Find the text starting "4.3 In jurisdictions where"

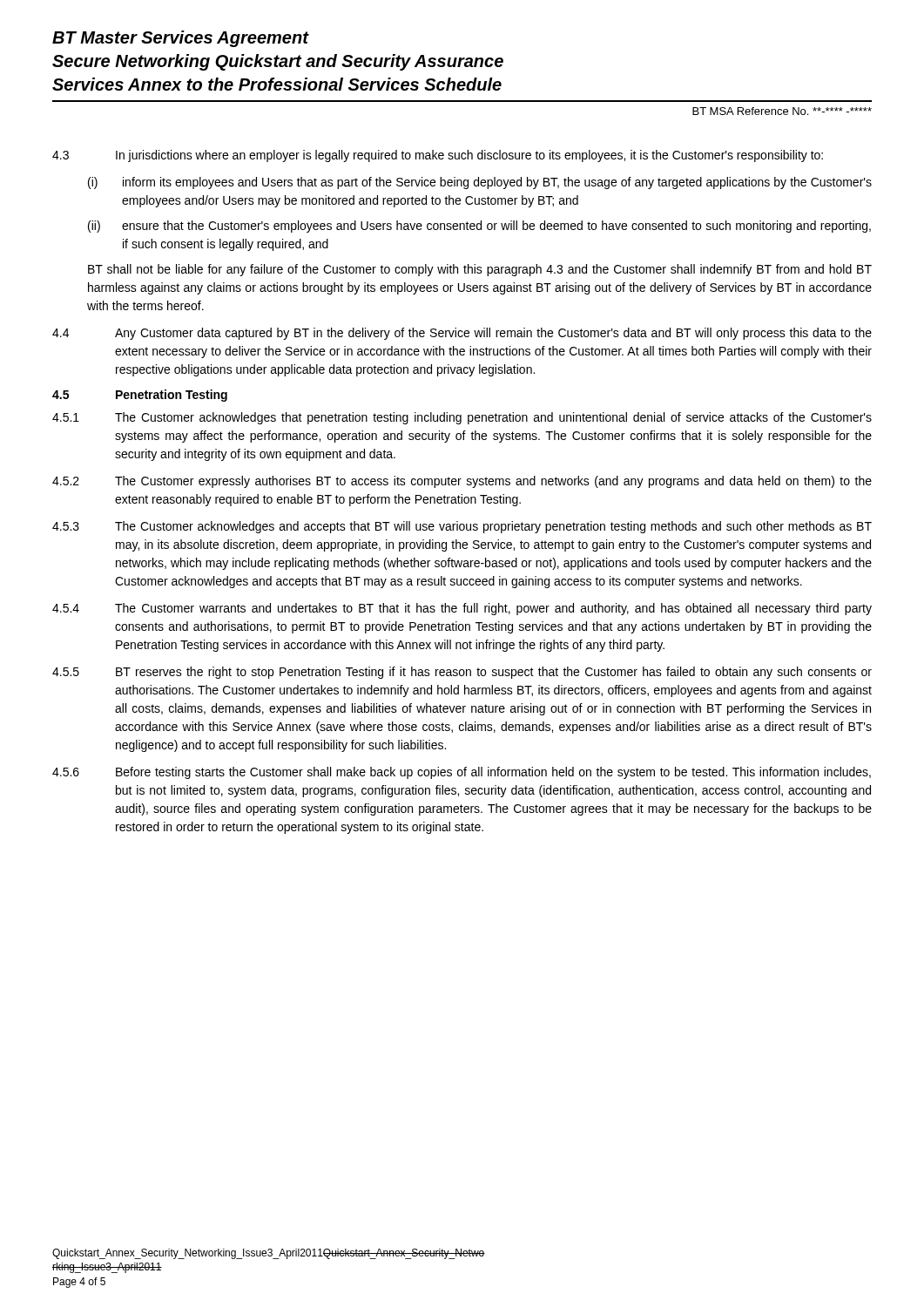click(x=462, y=156)
